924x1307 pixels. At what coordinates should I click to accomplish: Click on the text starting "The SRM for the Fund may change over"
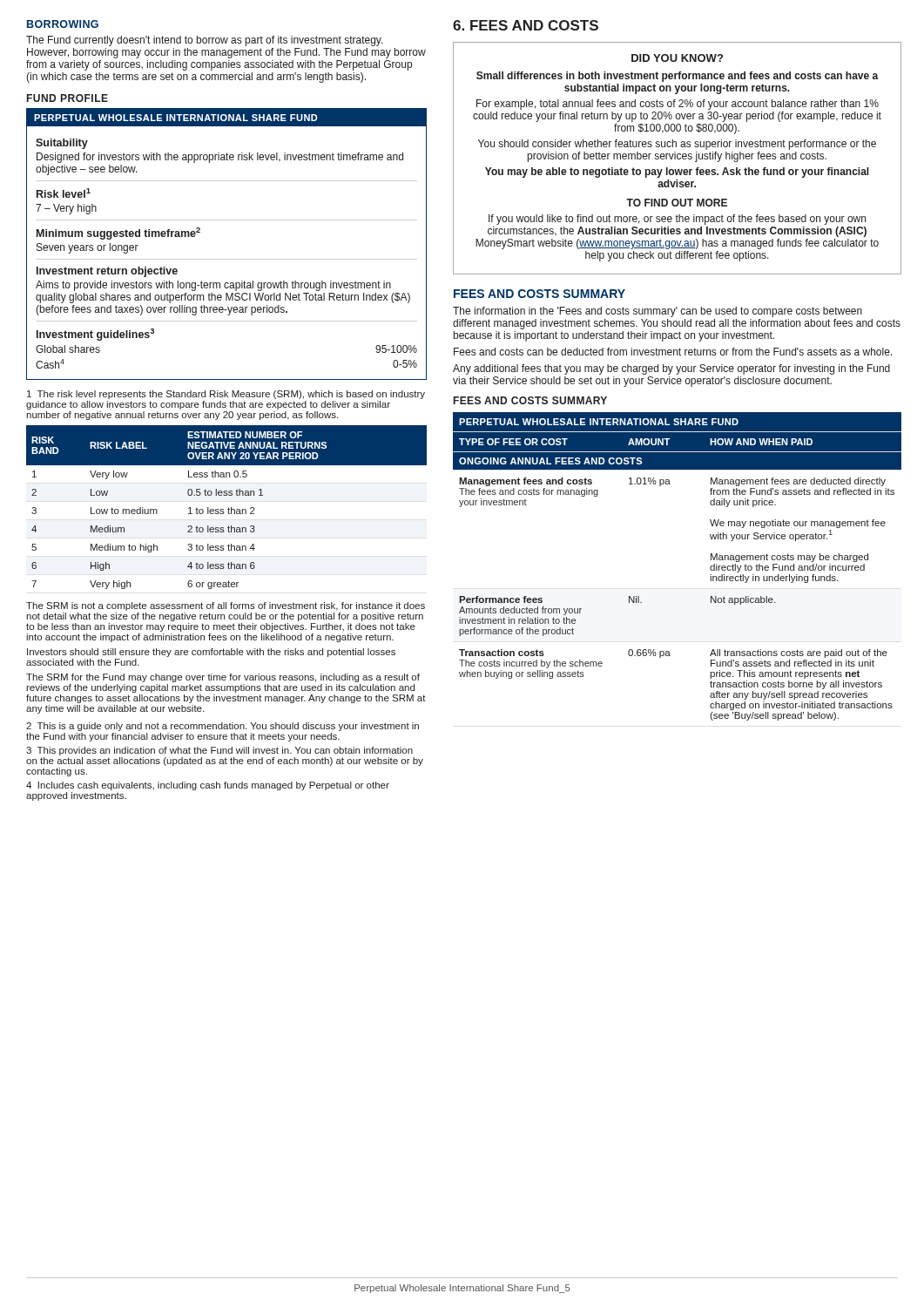[x=226, y=693]
